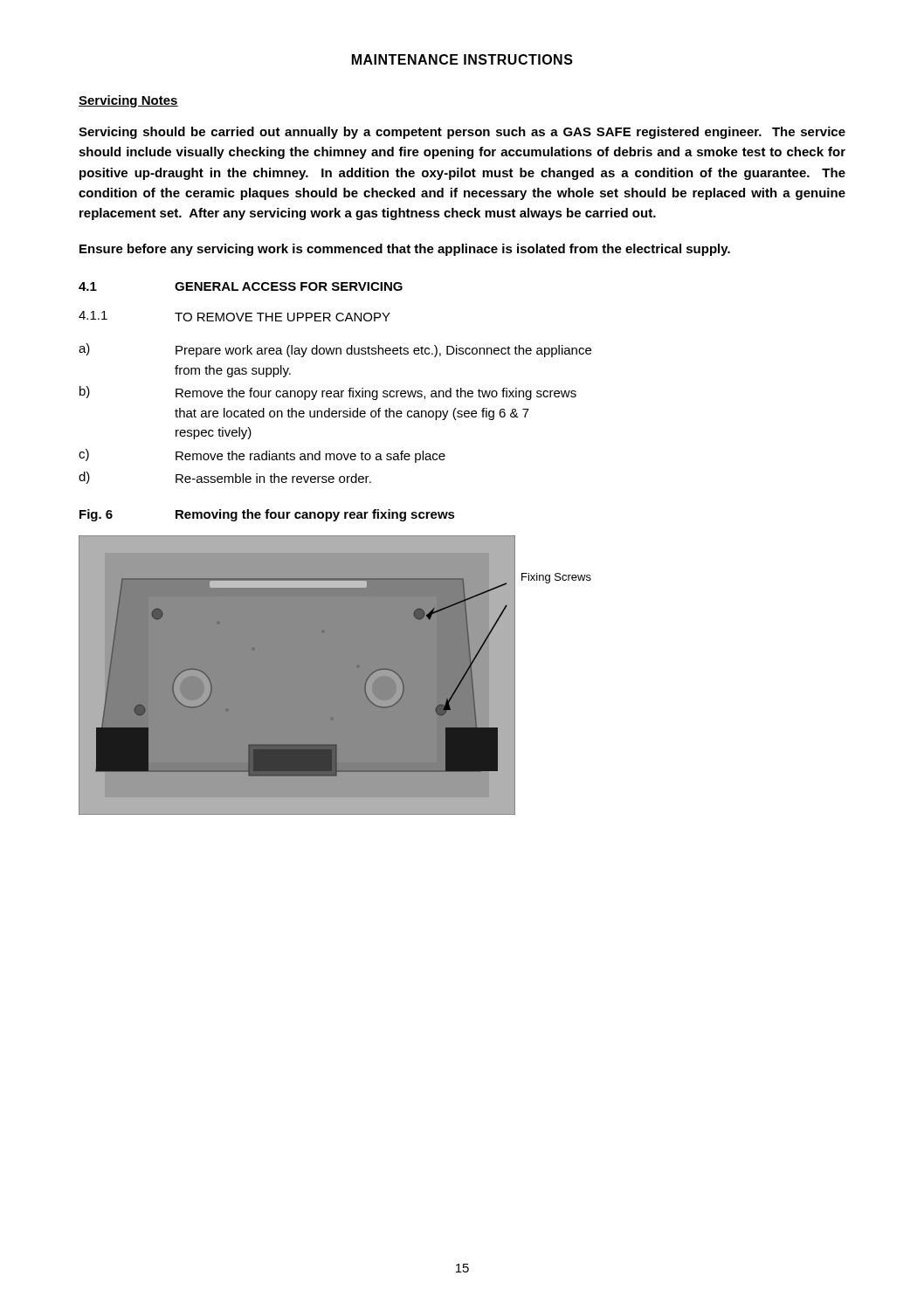Select the region starting "c) Remove the radiants and move to a"
924x1310 pixels.
(x=262, y=456)
